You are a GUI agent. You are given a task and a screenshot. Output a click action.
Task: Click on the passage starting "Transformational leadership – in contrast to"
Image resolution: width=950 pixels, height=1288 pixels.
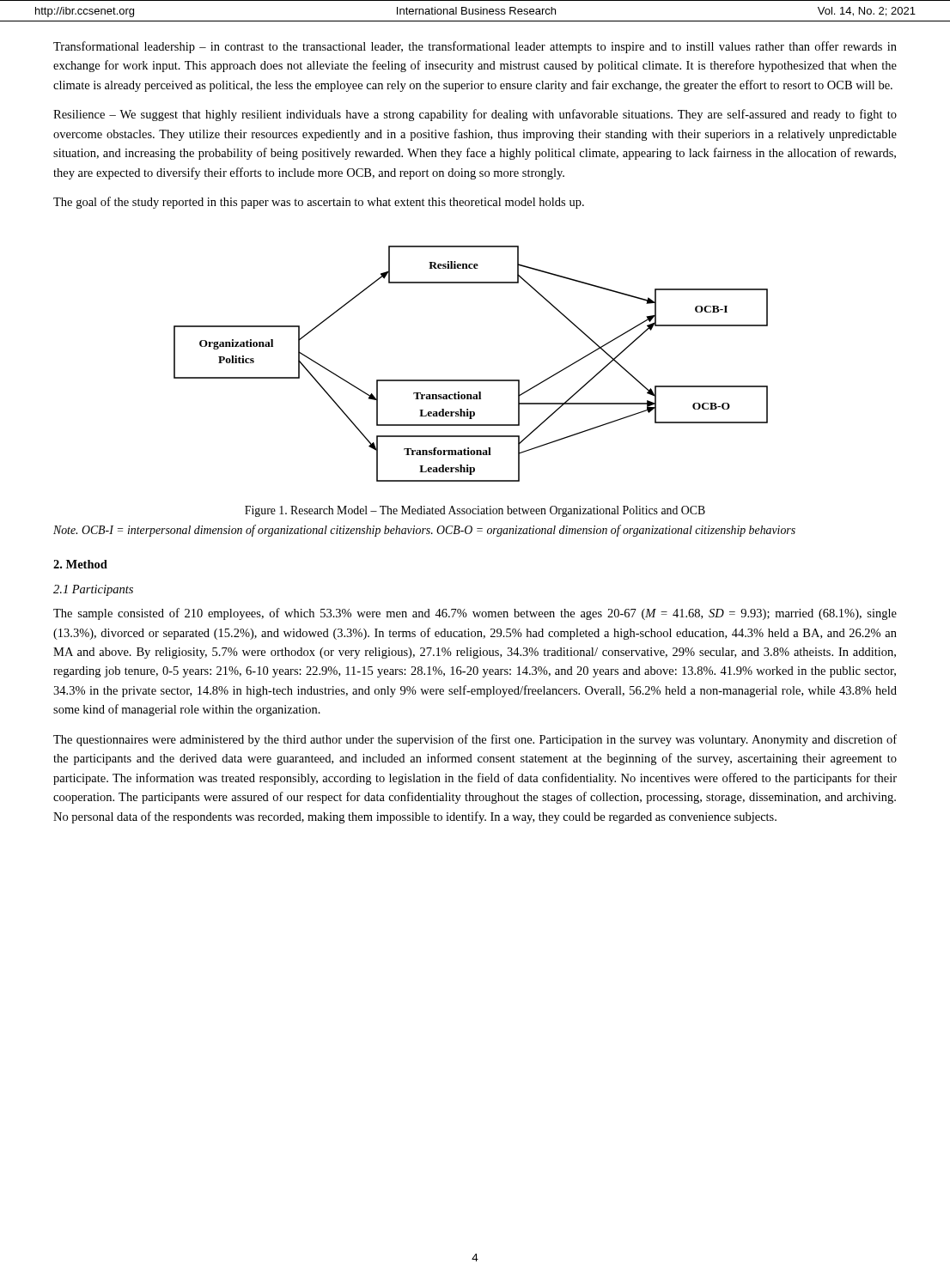475,66
